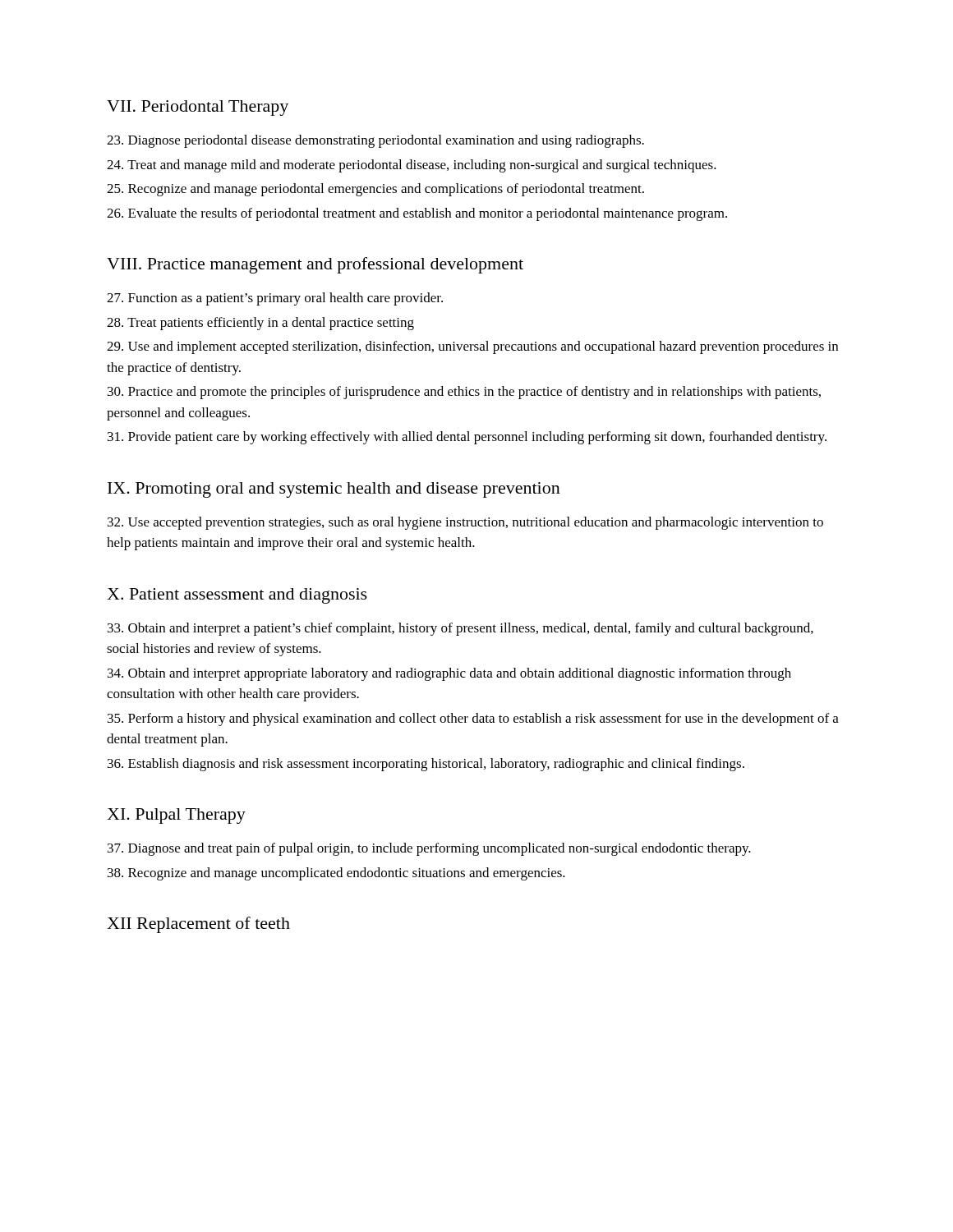This screenshot has width=953, height=1232.
Task: Select the list item that says "36. Establish diagnosis and risk"
Action: tap(426, 763)
